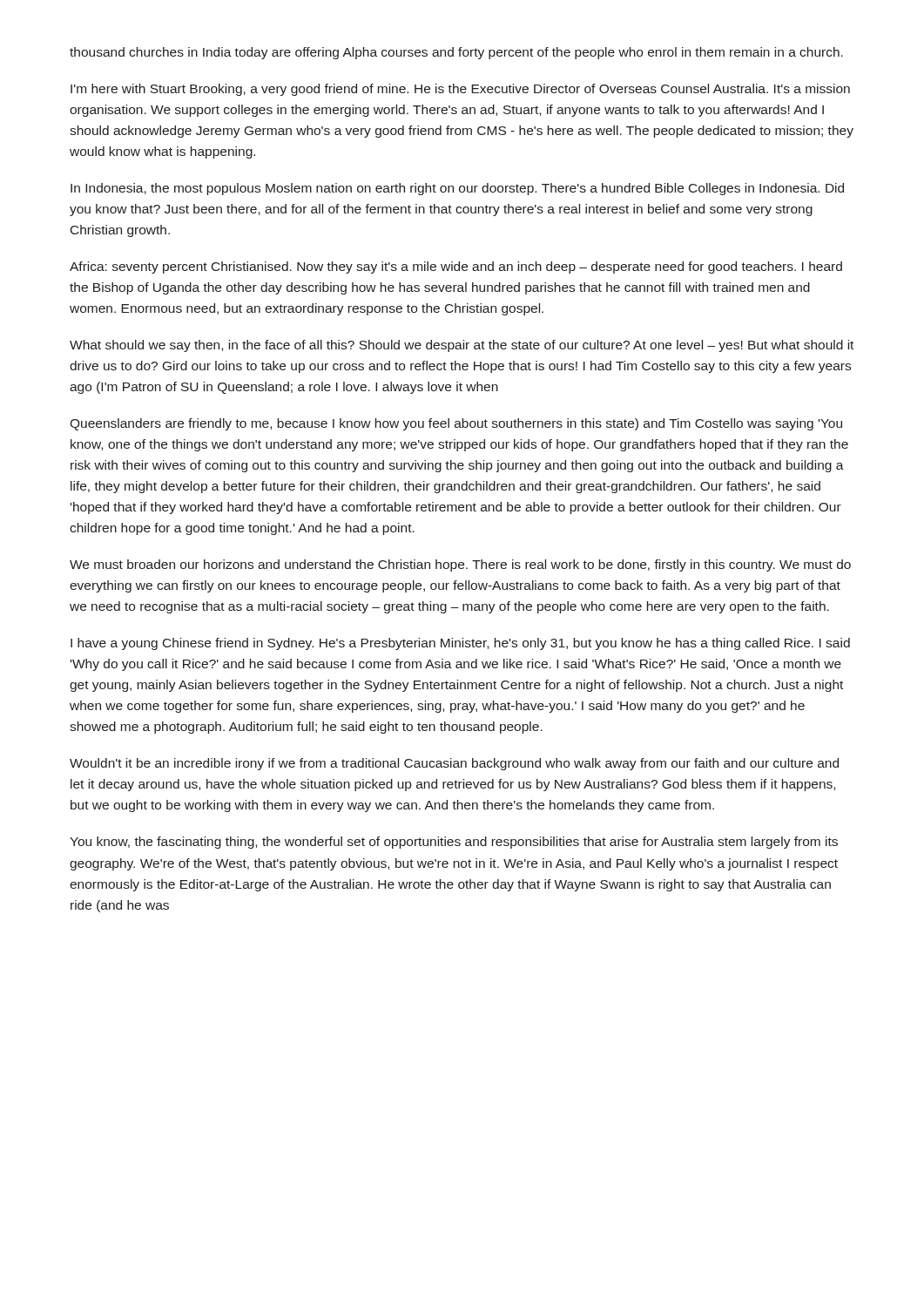Click the passage that begins "I'm here with Stuart Brooking, a"

coord(462,120)
